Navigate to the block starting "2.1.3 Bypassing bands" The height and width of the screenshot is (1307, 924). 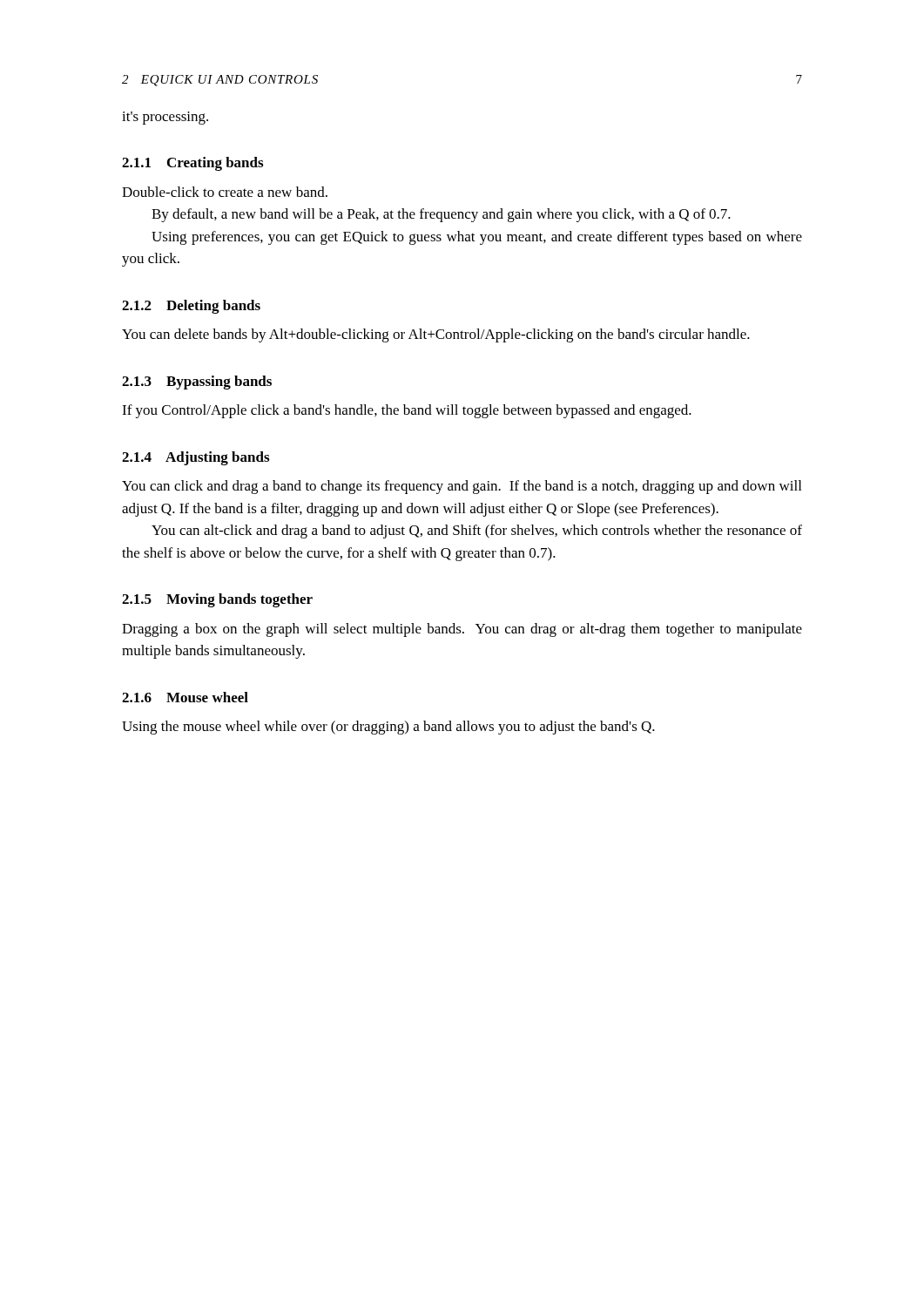(197, 381)
